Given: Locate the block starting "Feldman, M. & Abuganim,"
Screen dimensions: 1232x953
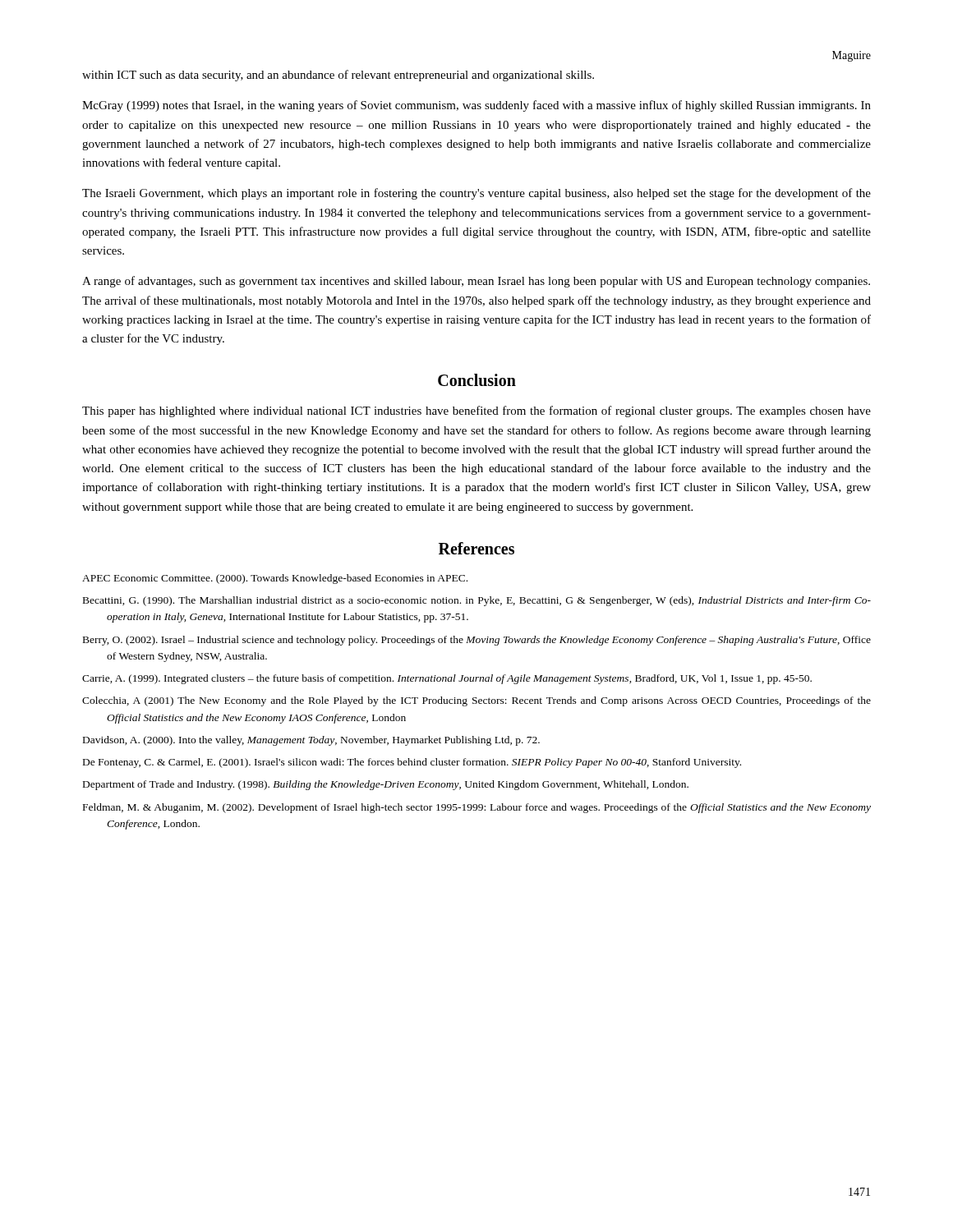Looking at the screenshot, I should (x=476, y=815).
